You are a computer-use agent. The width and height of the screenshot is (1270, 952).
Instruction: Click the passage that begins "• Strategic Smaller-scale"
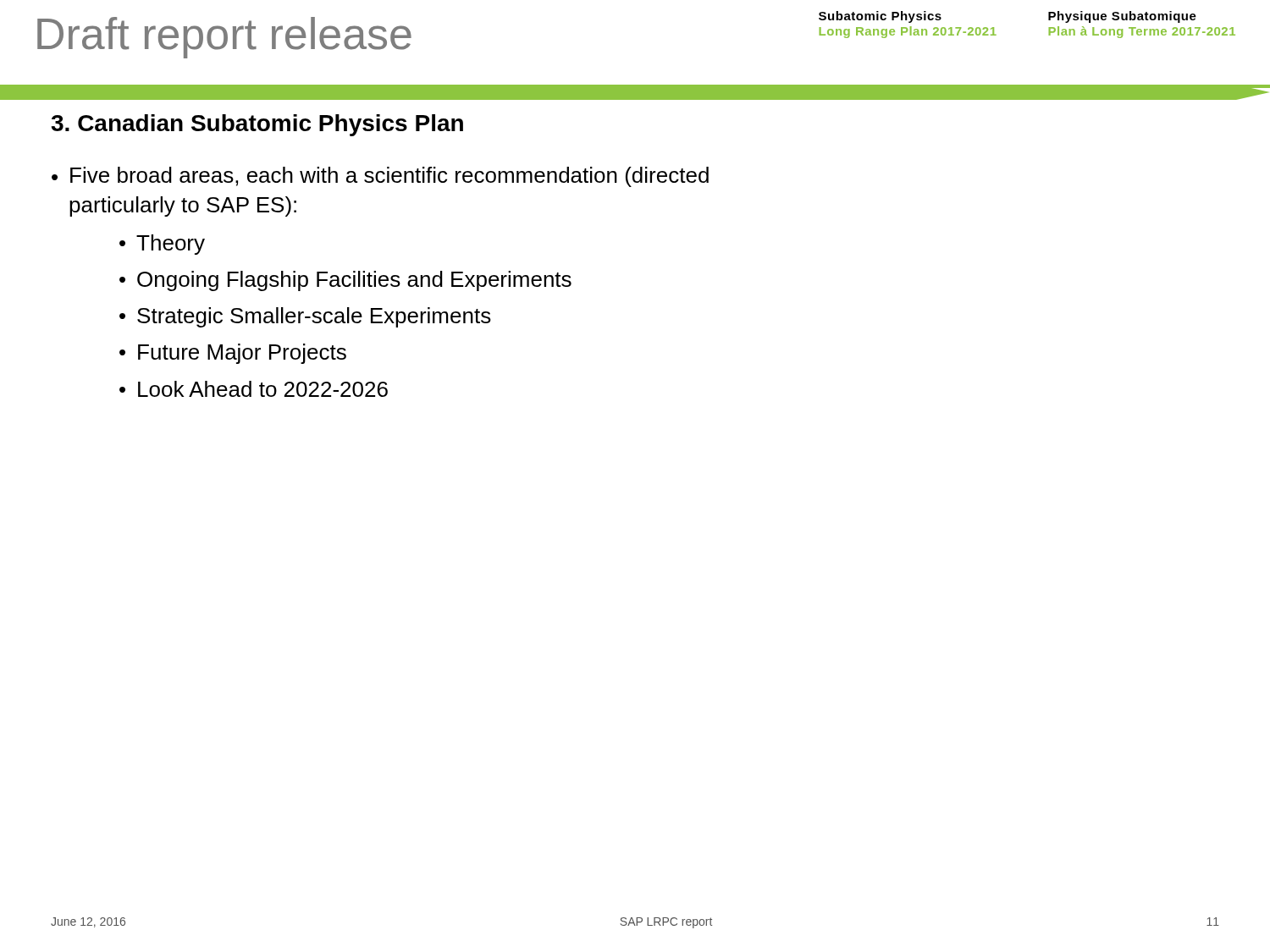pos(305,316)
